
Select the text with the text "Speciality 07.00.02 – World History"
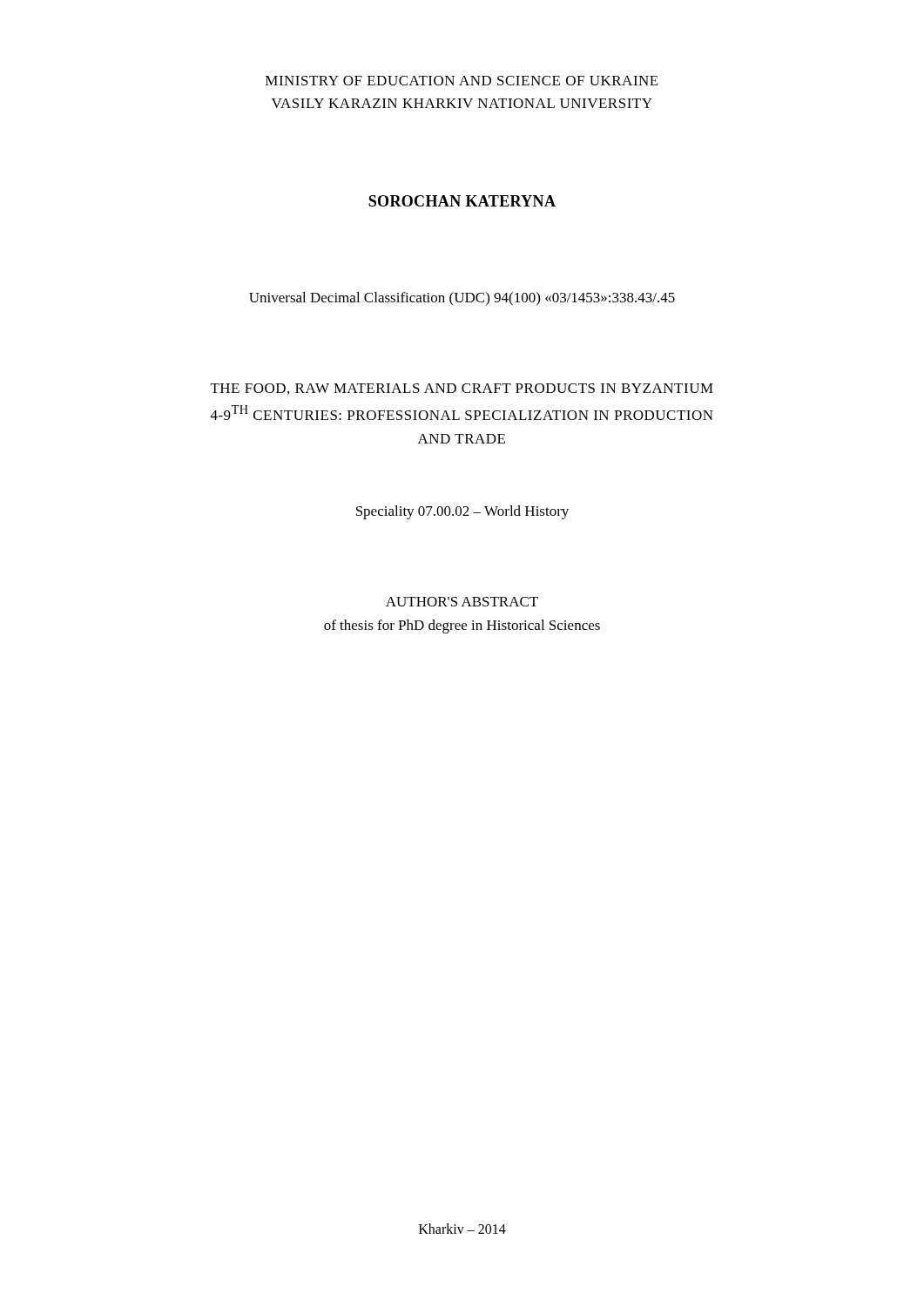click(x=462, y=511)
